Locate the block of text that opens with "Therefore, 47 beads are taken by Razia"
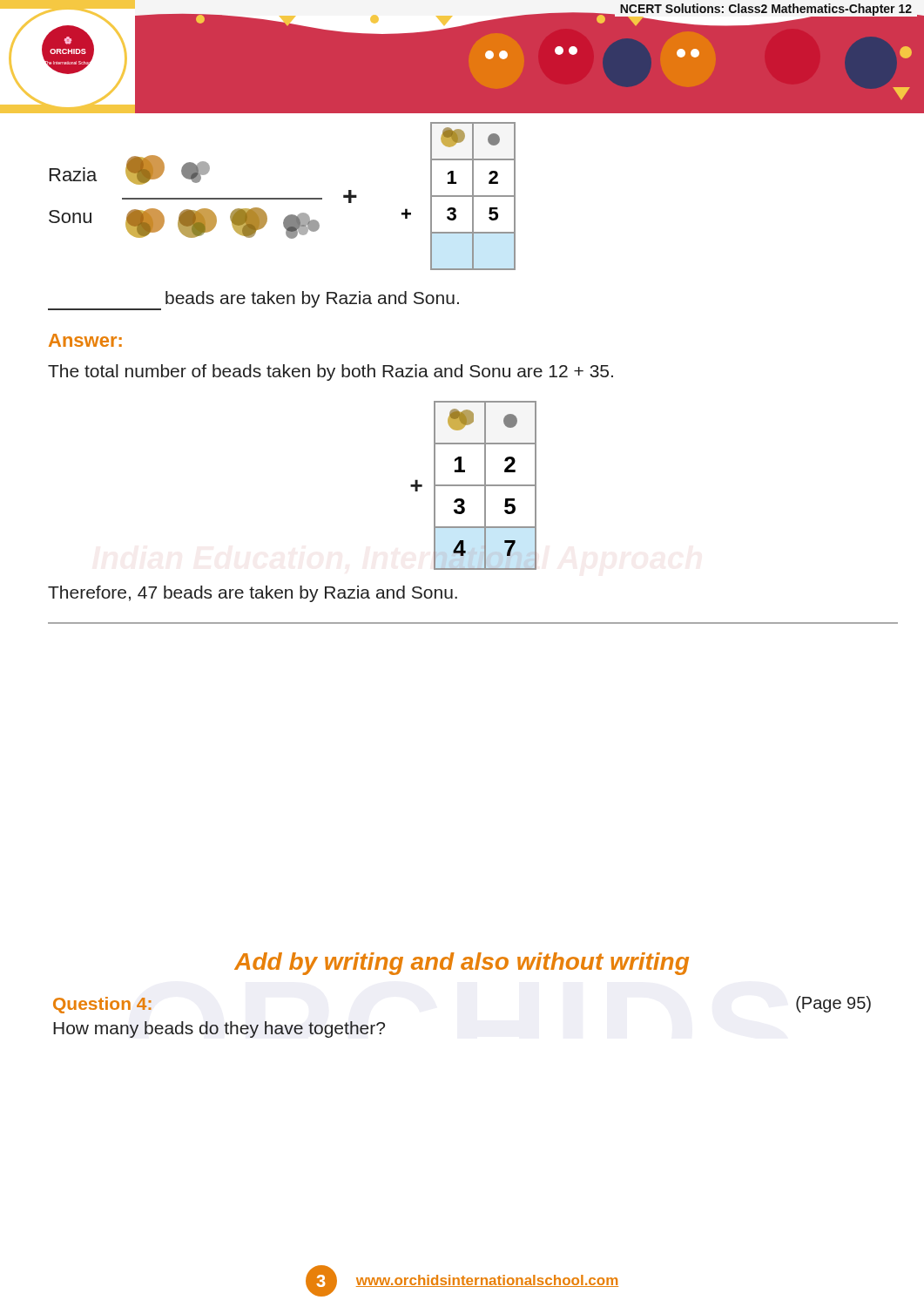Viewport: 924px width, 1307px height. click(253, 592)
